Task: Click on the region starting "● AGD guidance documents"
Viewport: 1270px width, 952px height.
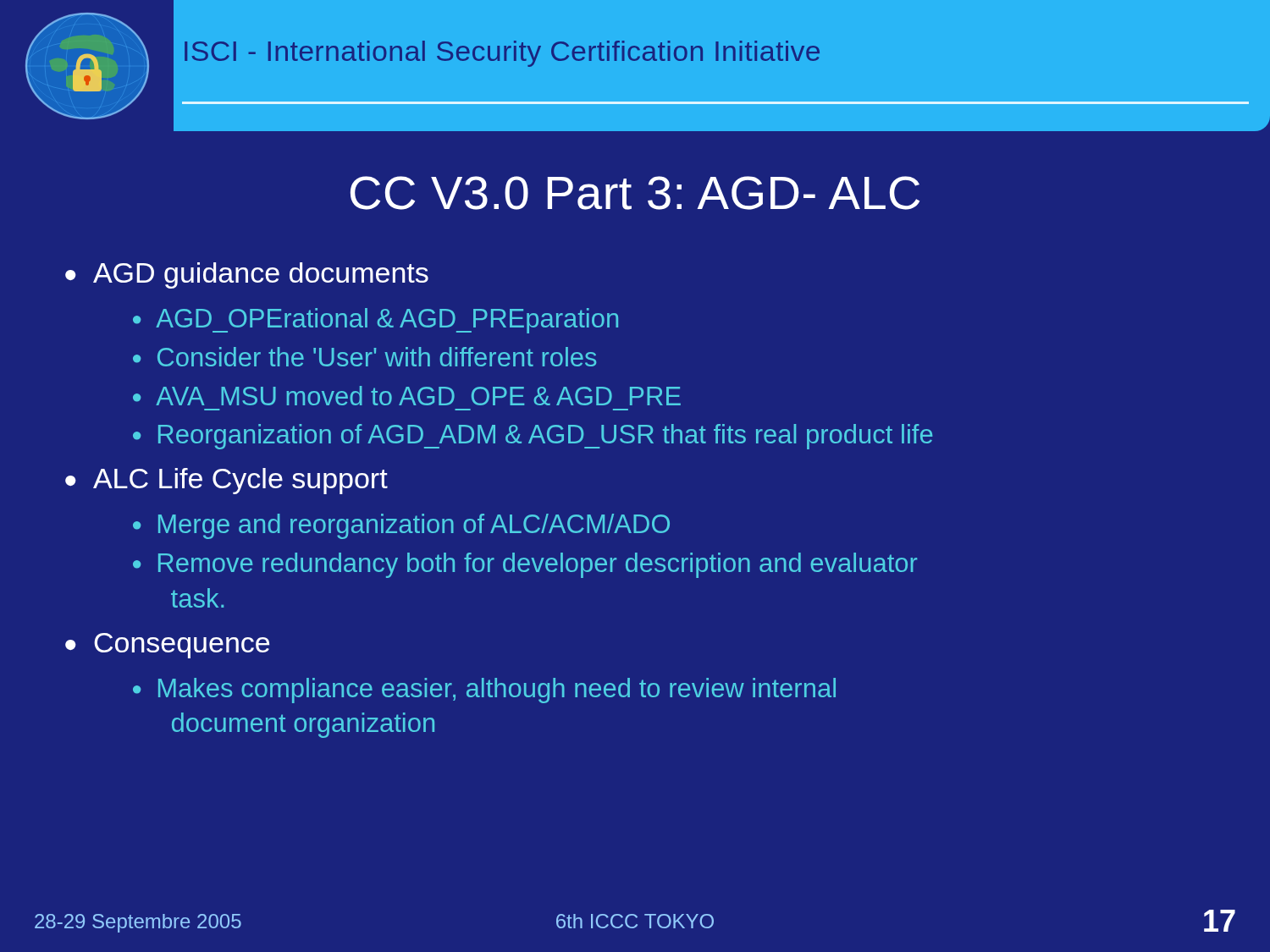Action: (246, 273)
